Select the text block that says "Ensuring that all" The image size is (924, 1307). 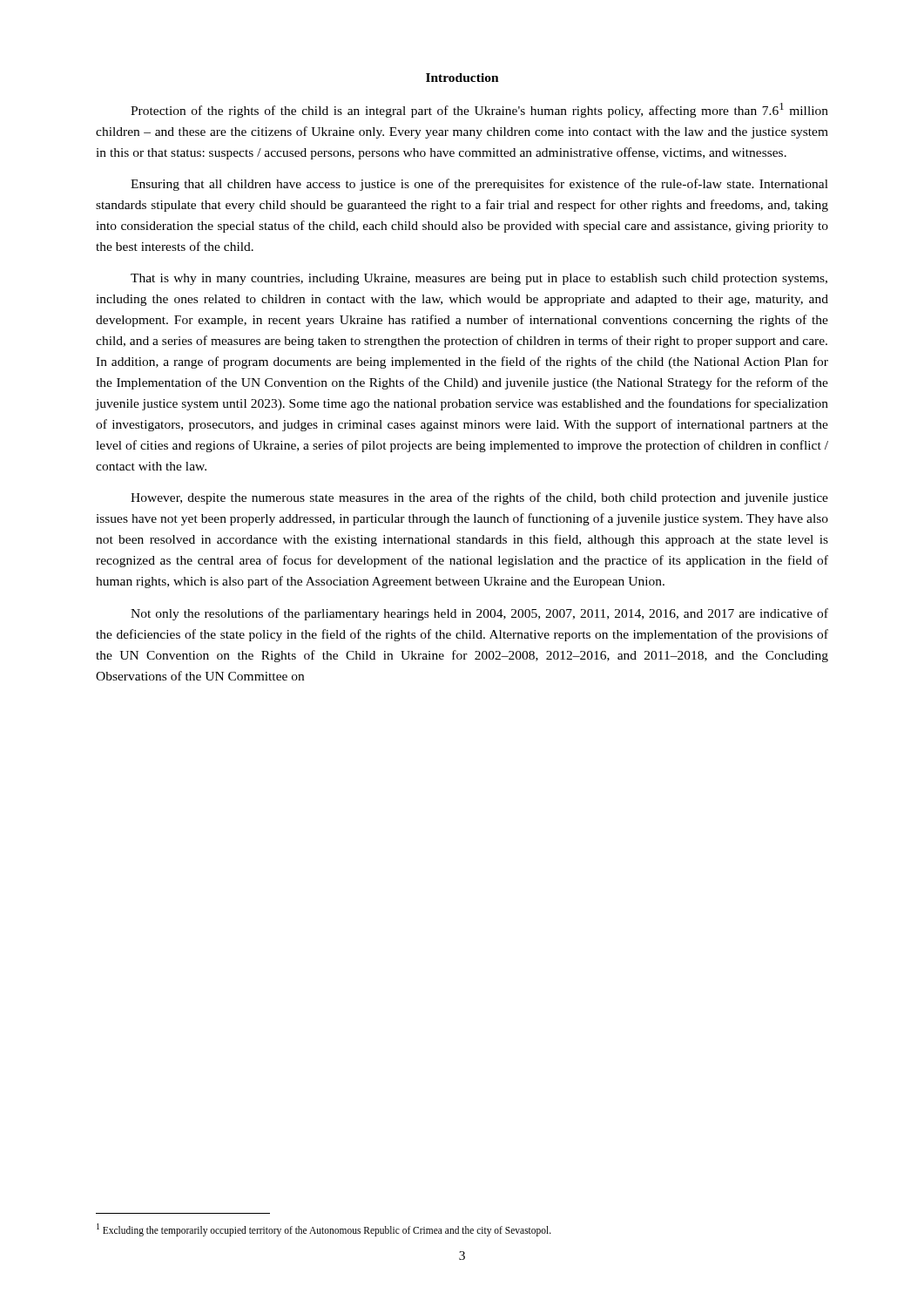click(x=462, y=215)
